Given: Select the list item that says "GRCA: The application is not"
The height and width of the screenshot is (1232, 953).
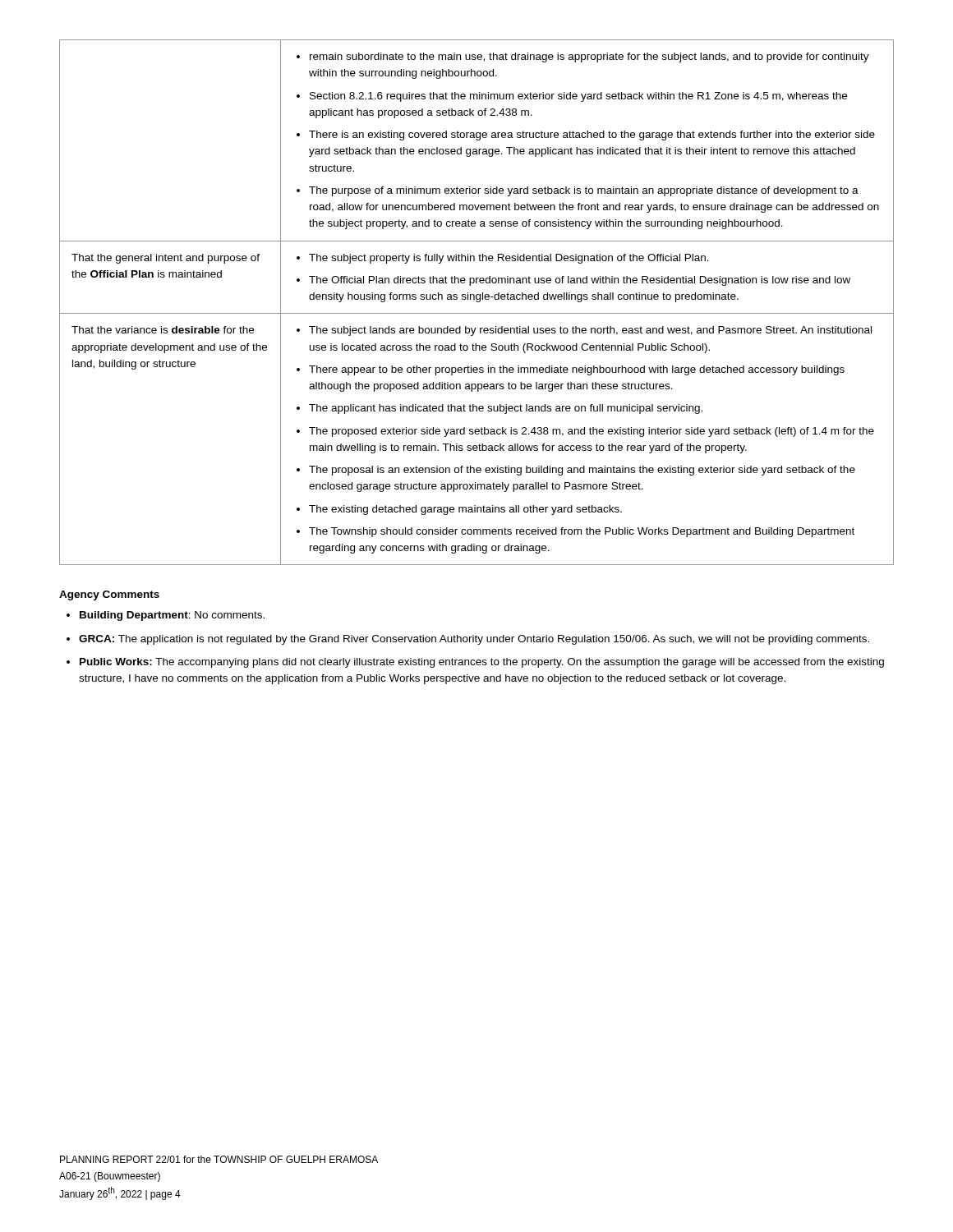Looking at the screenshot, I should click(x=475, y=638).
